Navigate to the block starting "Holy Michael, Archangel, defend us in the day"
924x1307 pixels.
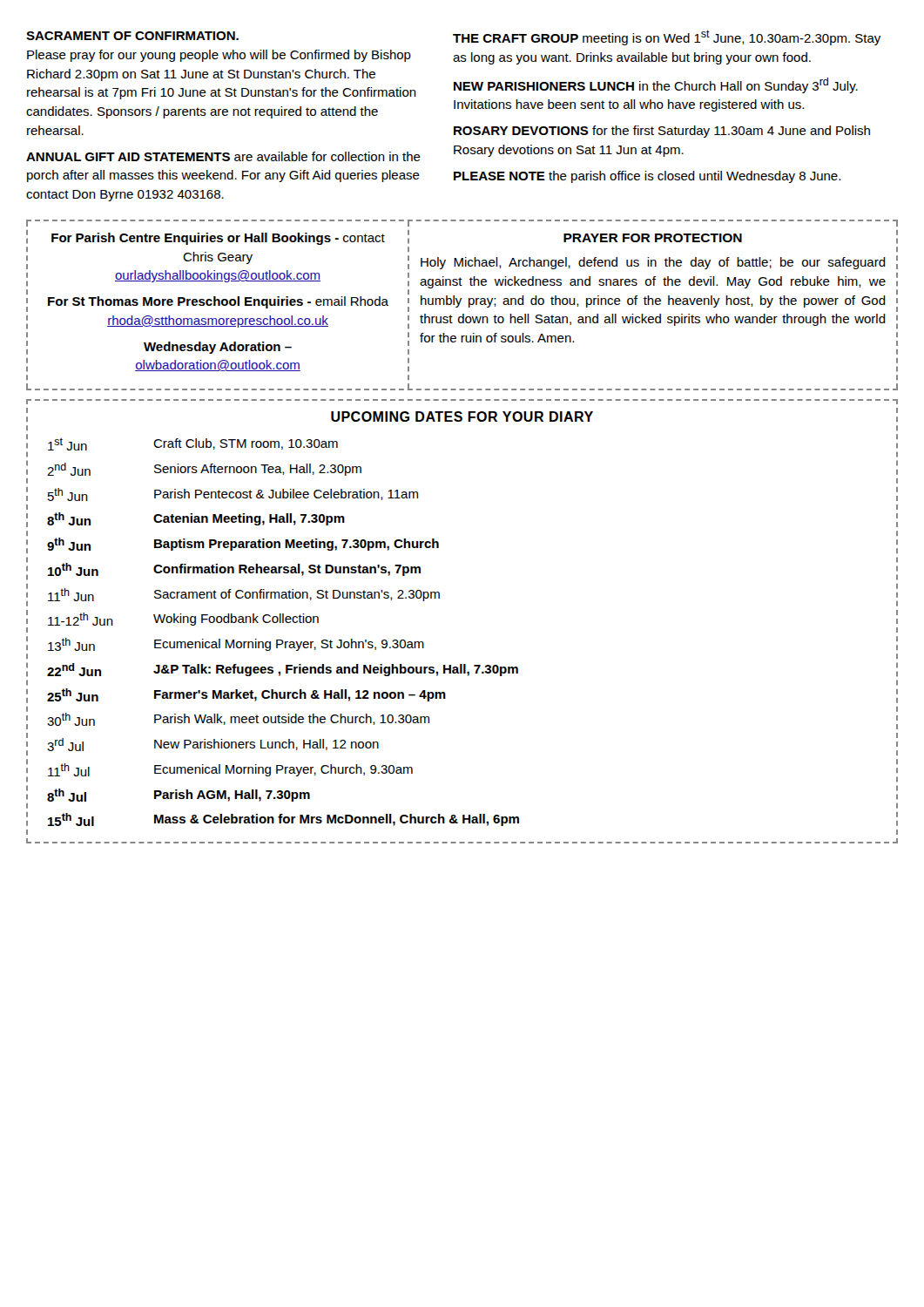click(x=653, y=300)
